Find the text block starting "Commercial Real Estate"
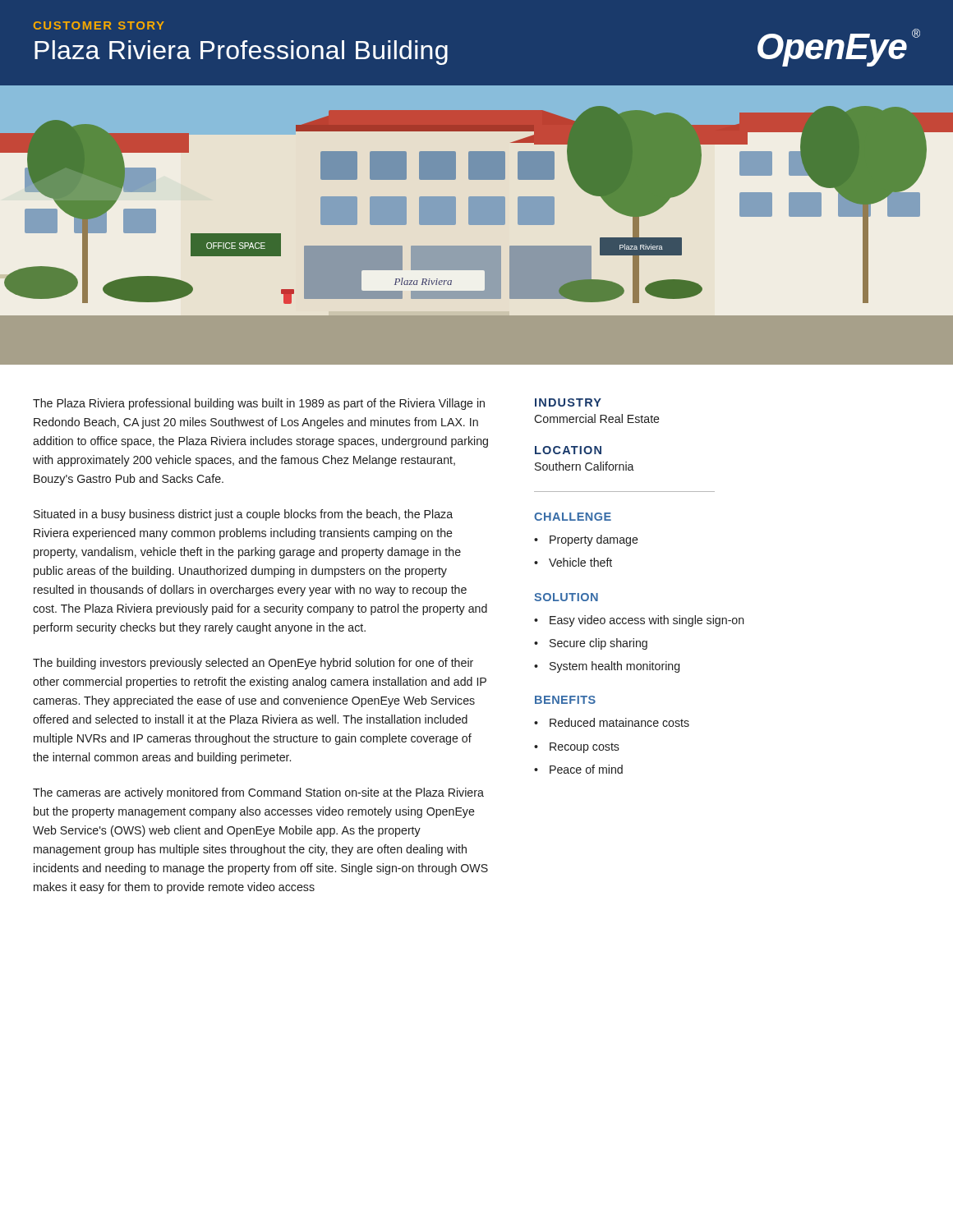Viewport: 953px width, 1232px height. click(x=597, y=419)
